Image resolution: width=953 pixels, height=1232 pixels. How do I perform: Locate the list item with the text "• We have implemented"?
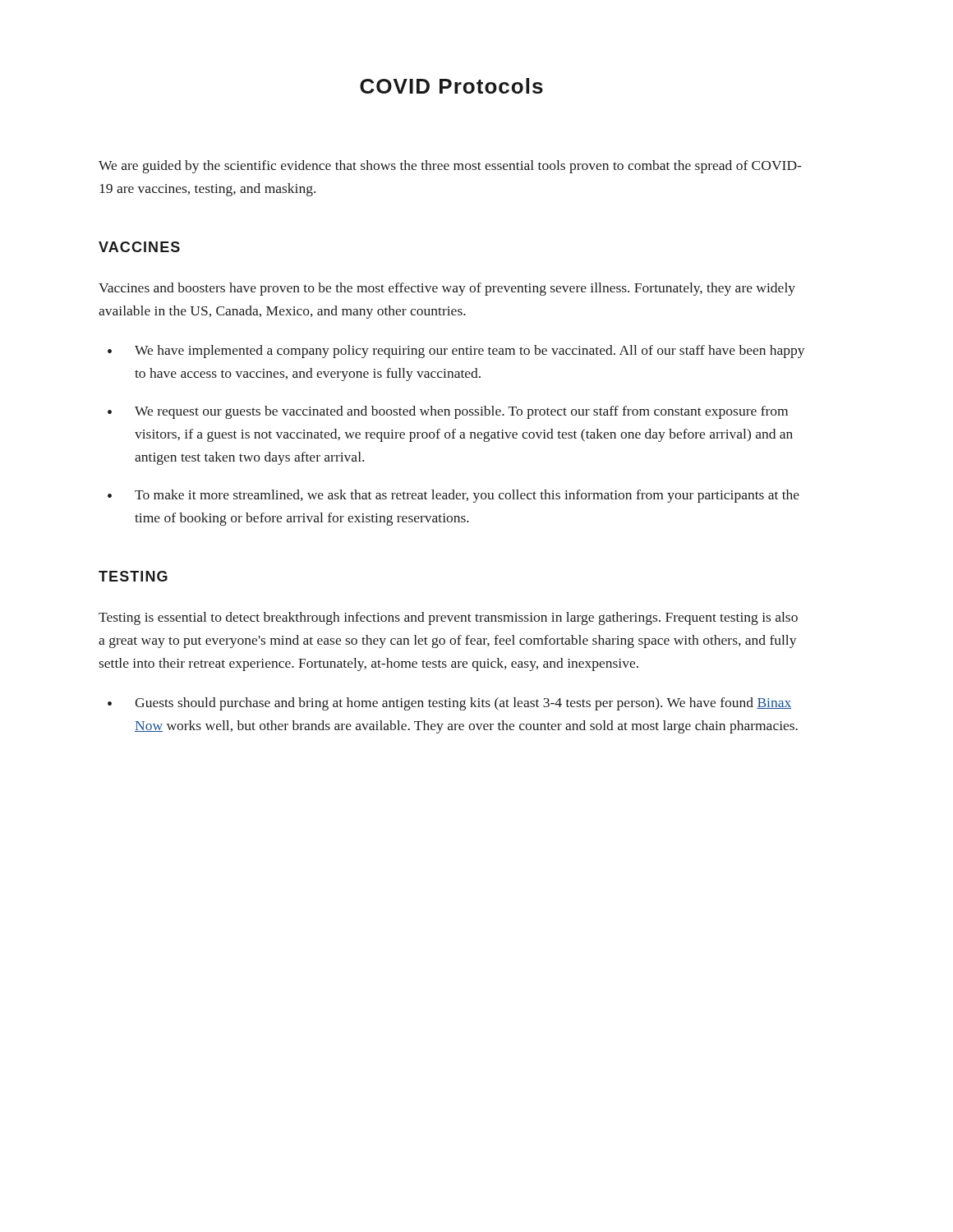(456, 361)
